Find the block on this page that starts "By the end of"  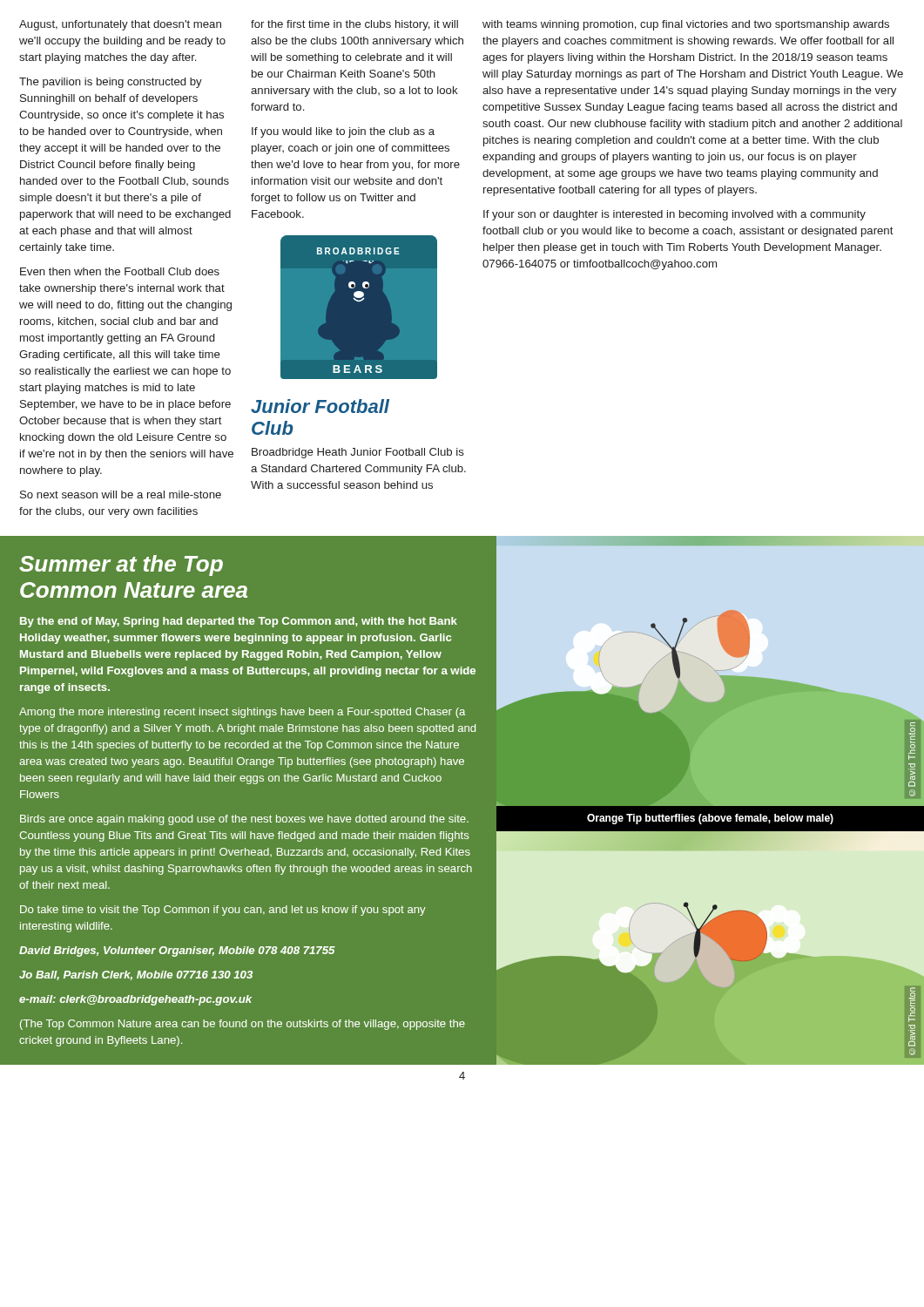click(x=250, y=830)
